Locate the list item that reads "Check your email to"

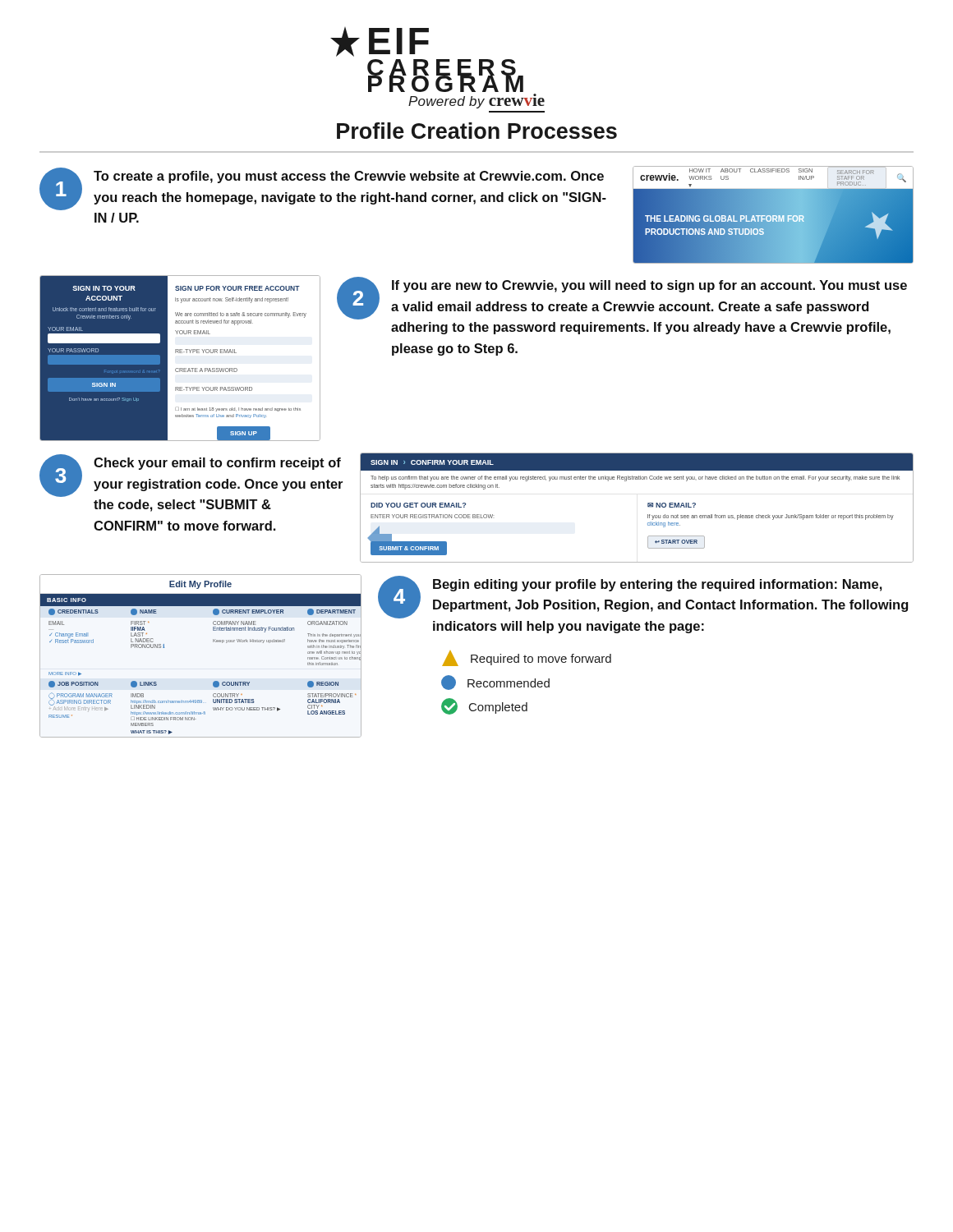(218, 494)
